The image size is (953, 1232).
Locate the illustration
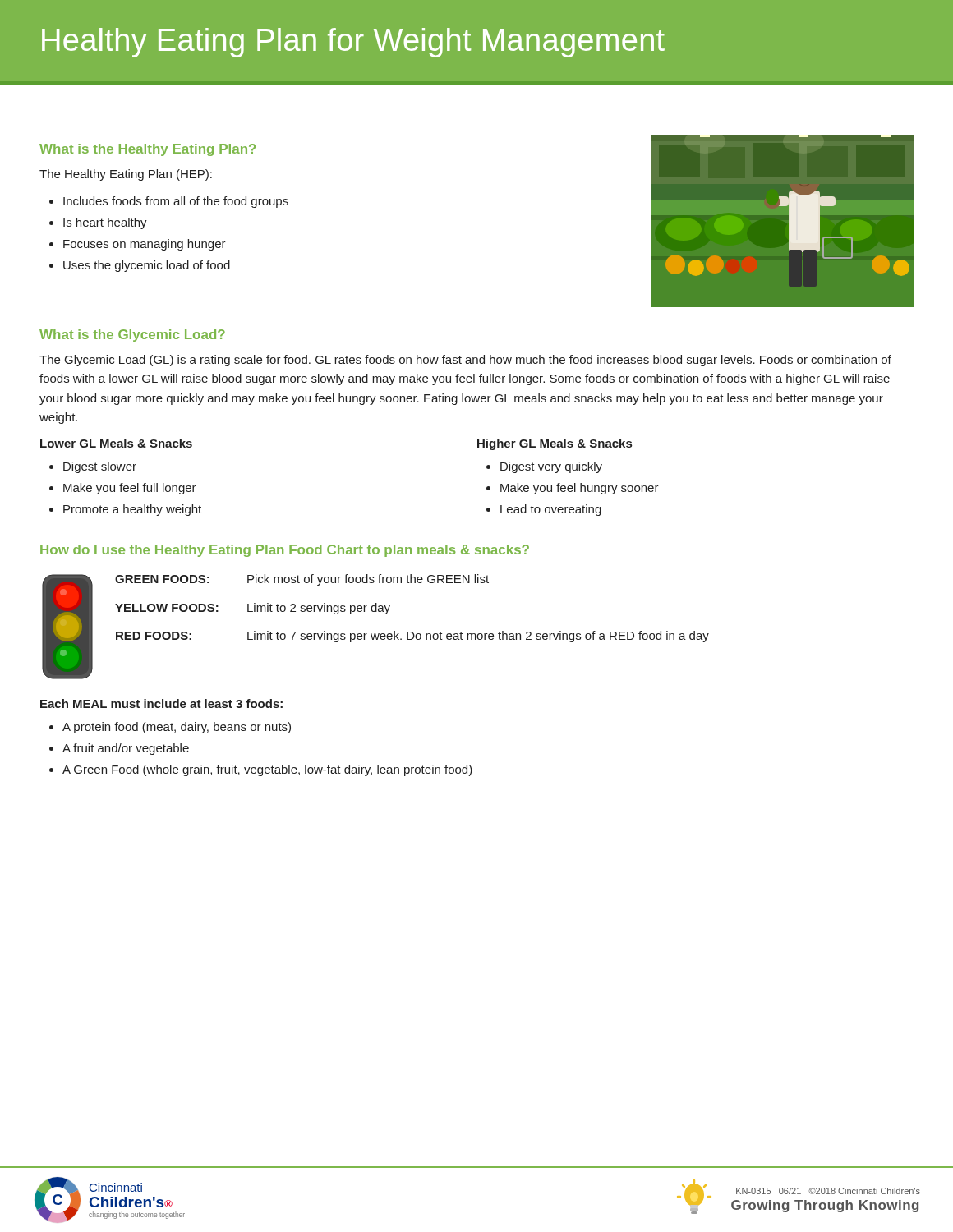67,627
